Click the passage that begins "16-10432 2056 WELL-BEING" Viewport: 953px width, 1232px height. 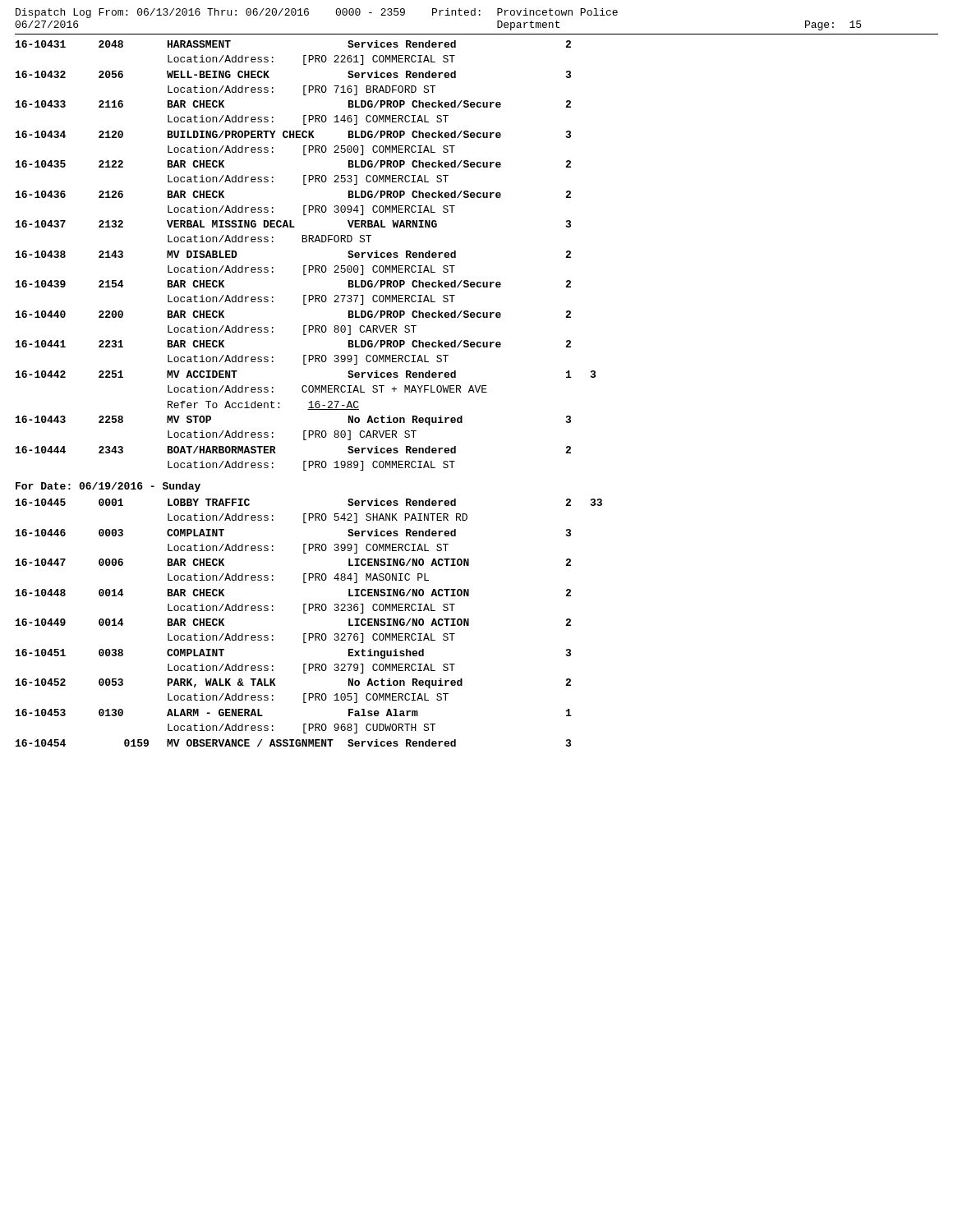[x=37, y=74]
